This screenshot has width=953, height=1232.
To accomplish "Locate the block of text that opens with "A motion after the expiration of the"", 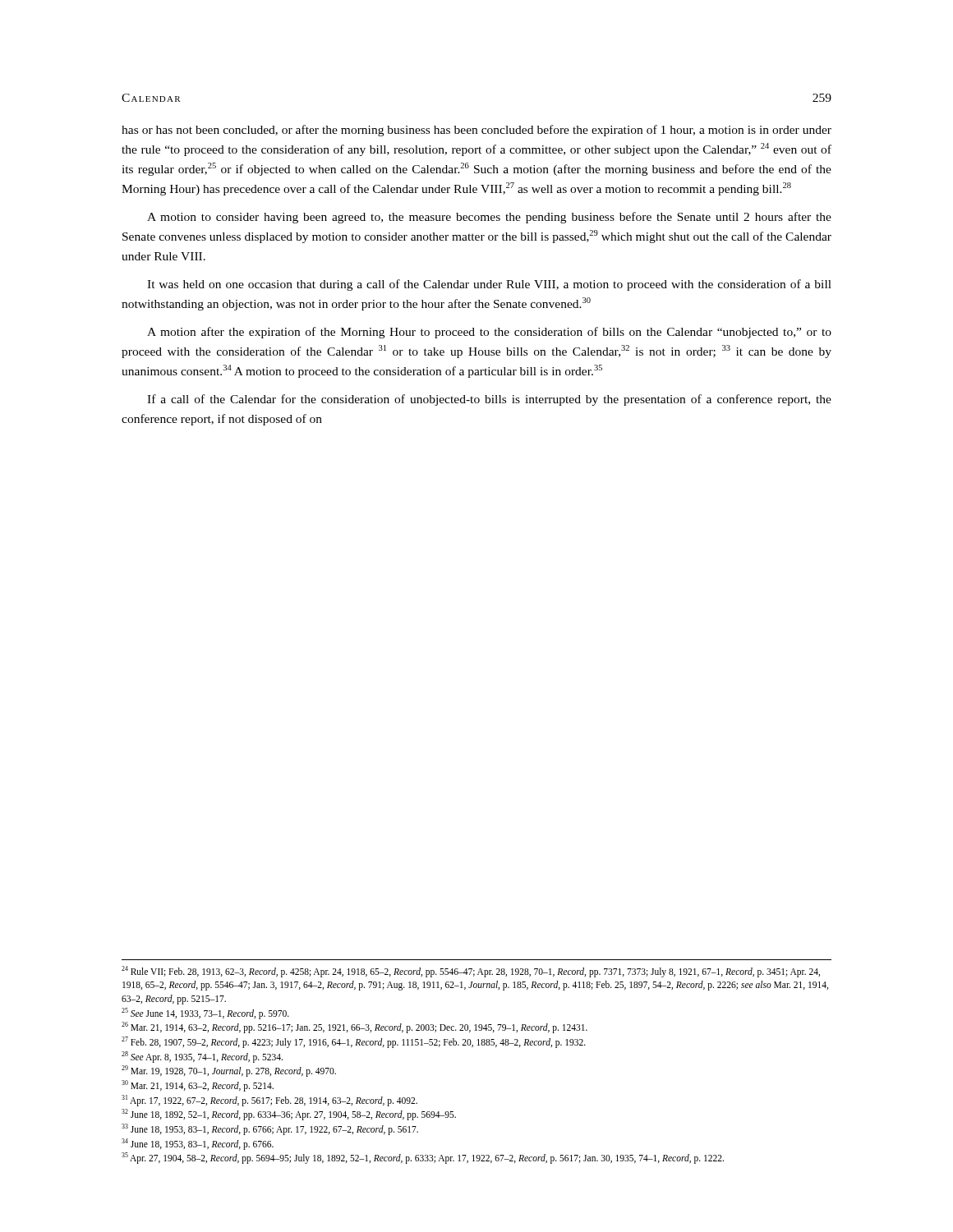I will [x=476, y=352].
